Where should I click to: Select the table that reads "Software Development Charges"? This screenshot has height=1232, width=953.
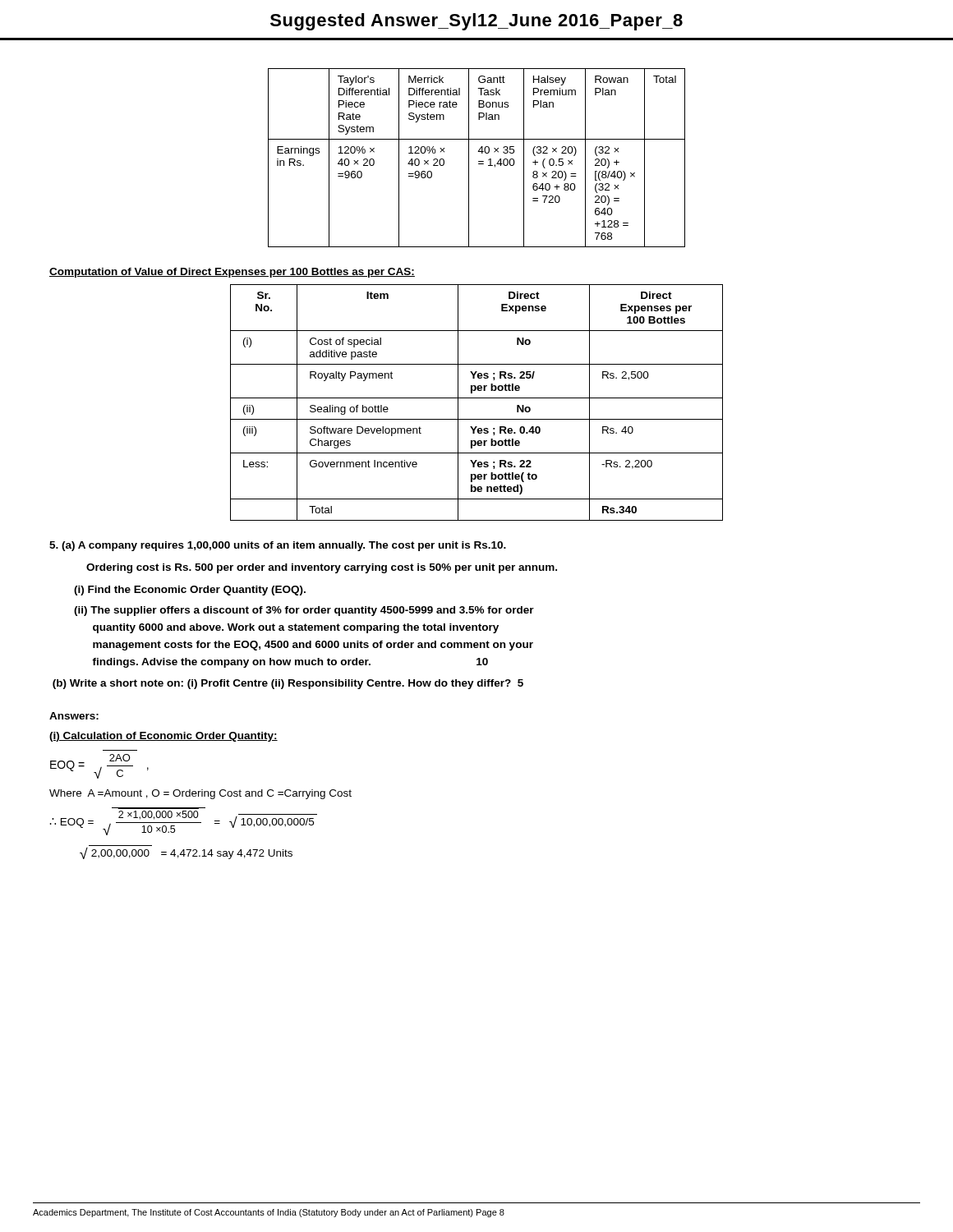point(476,402)
